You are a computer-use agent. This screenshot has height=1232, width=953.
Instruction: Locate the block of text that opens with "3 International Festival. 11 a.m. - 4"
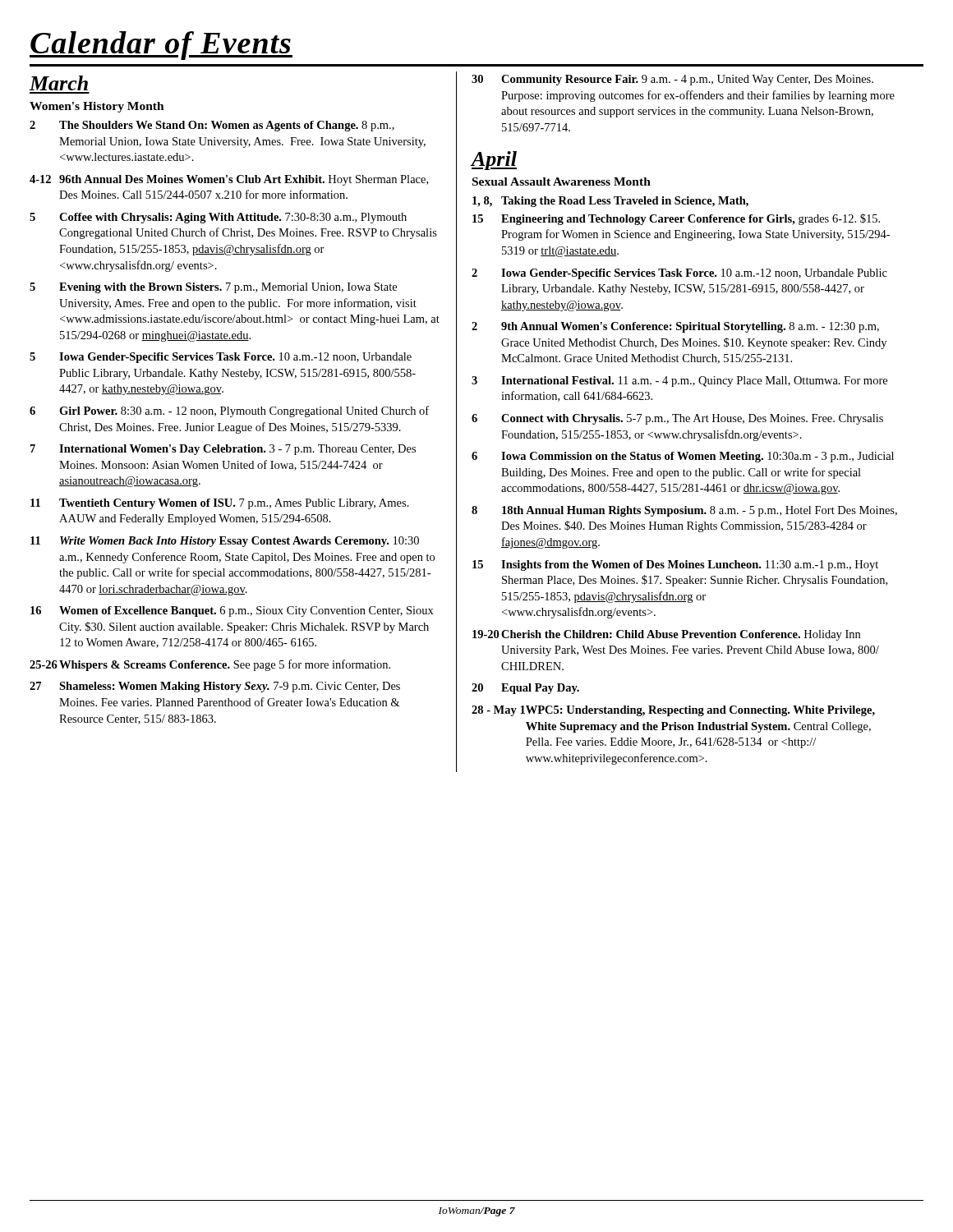(686, 389)
